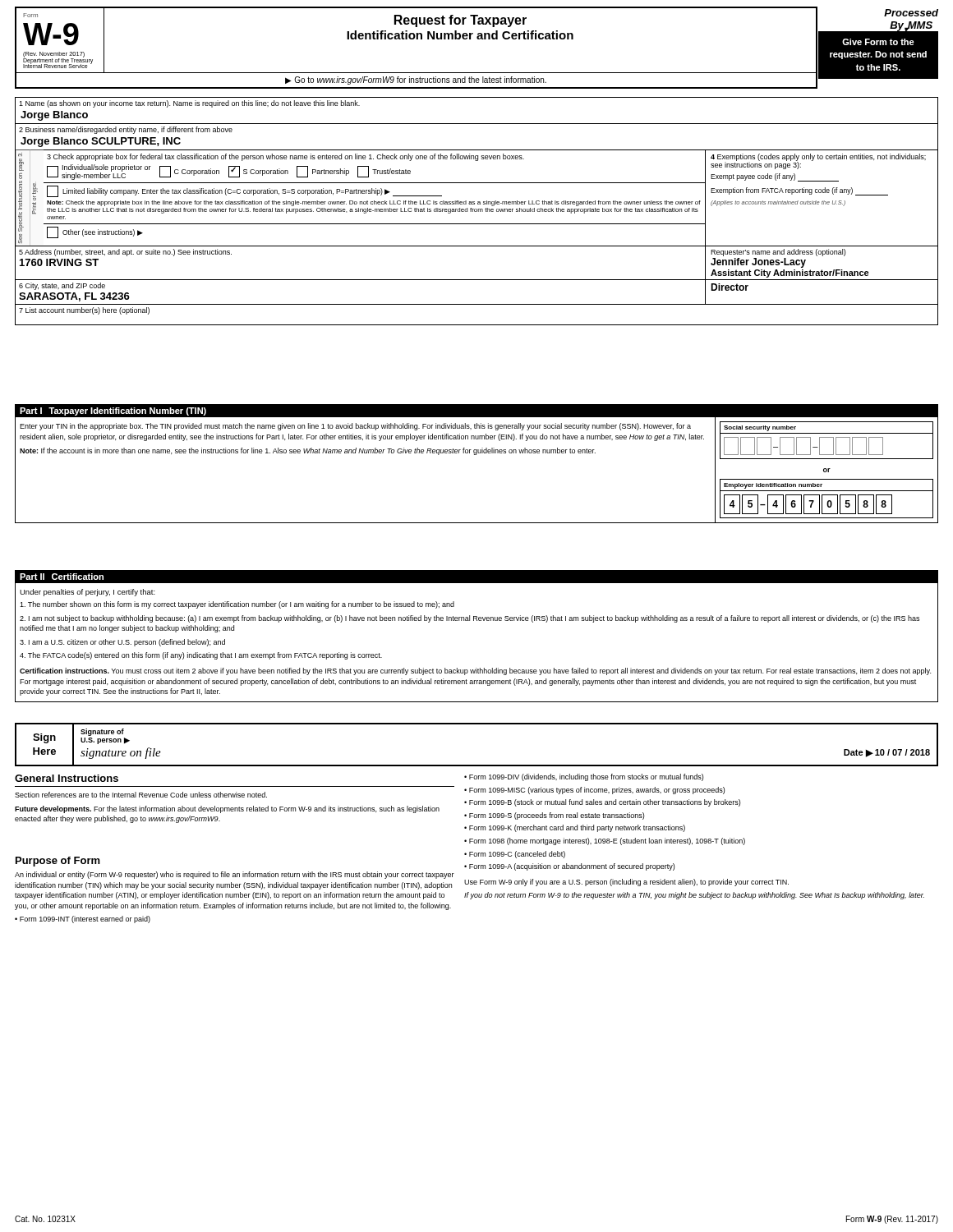Locate the block starting "2. I am not subject to"
Screen dimensions: 1232x953
tap(470, 623)
